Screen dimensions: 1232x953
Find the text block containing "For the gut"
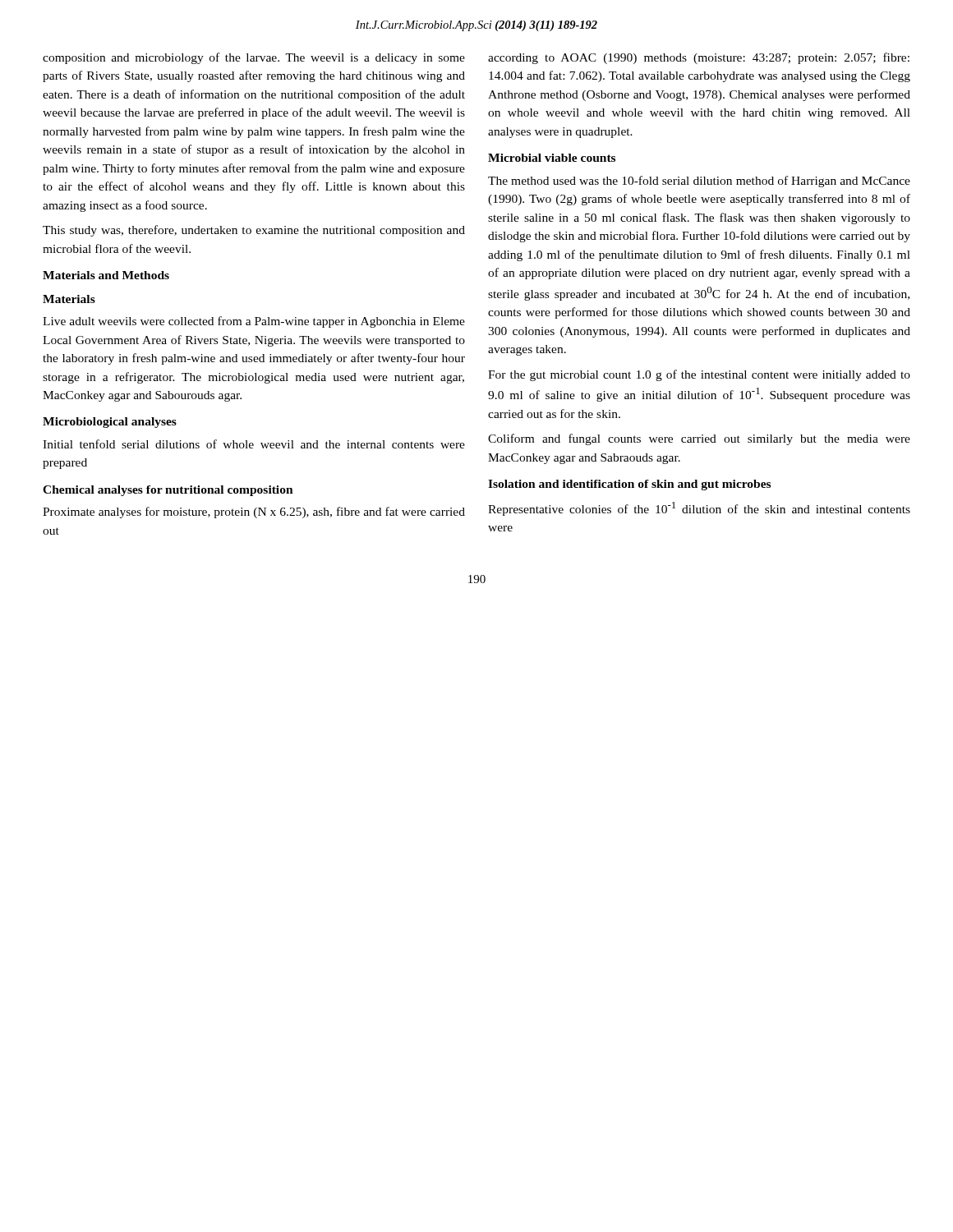(699, 394)
